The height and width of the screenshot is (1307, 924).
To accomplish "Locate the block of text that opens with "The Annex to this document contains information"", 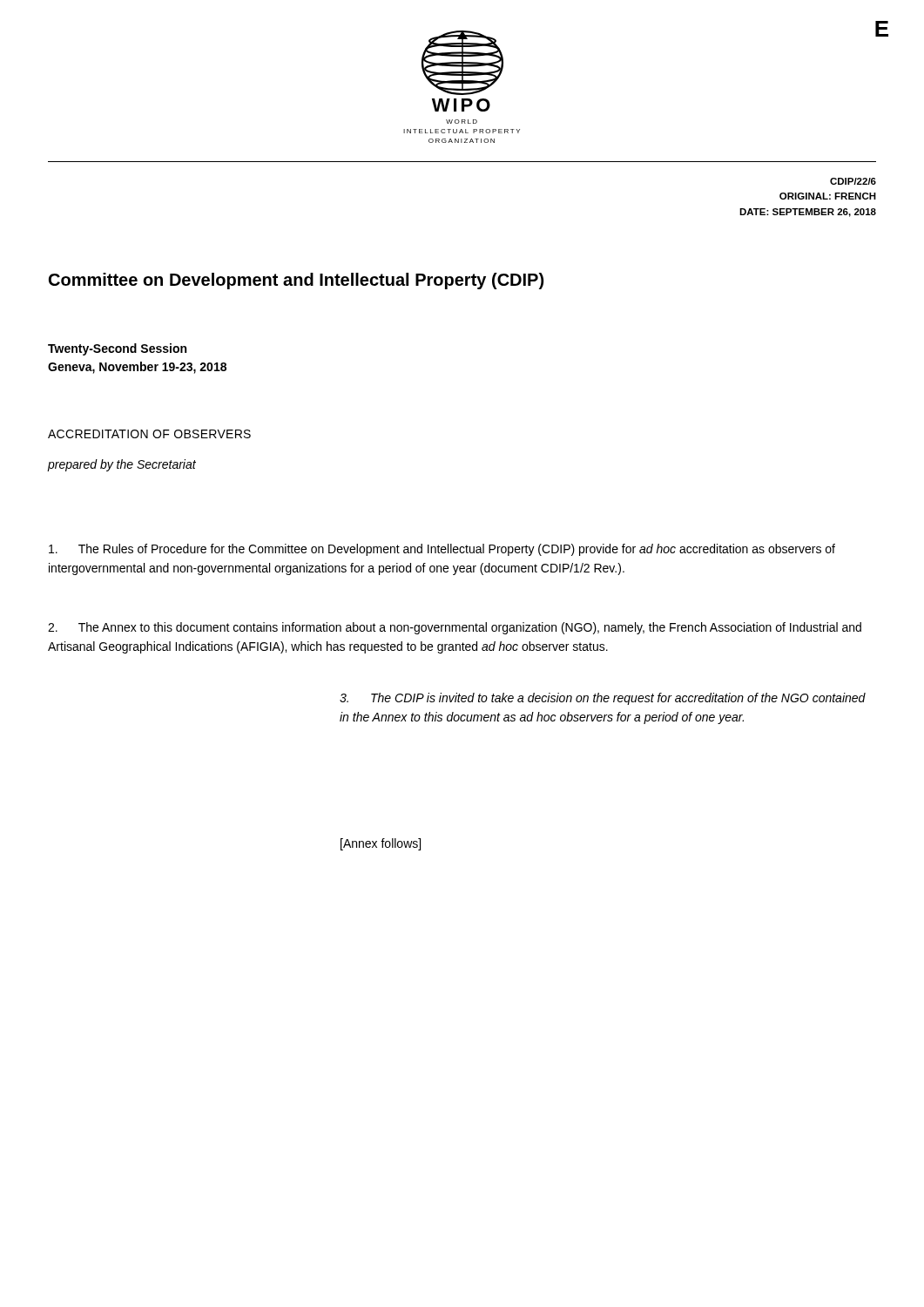I will click(x=455, y=637).
